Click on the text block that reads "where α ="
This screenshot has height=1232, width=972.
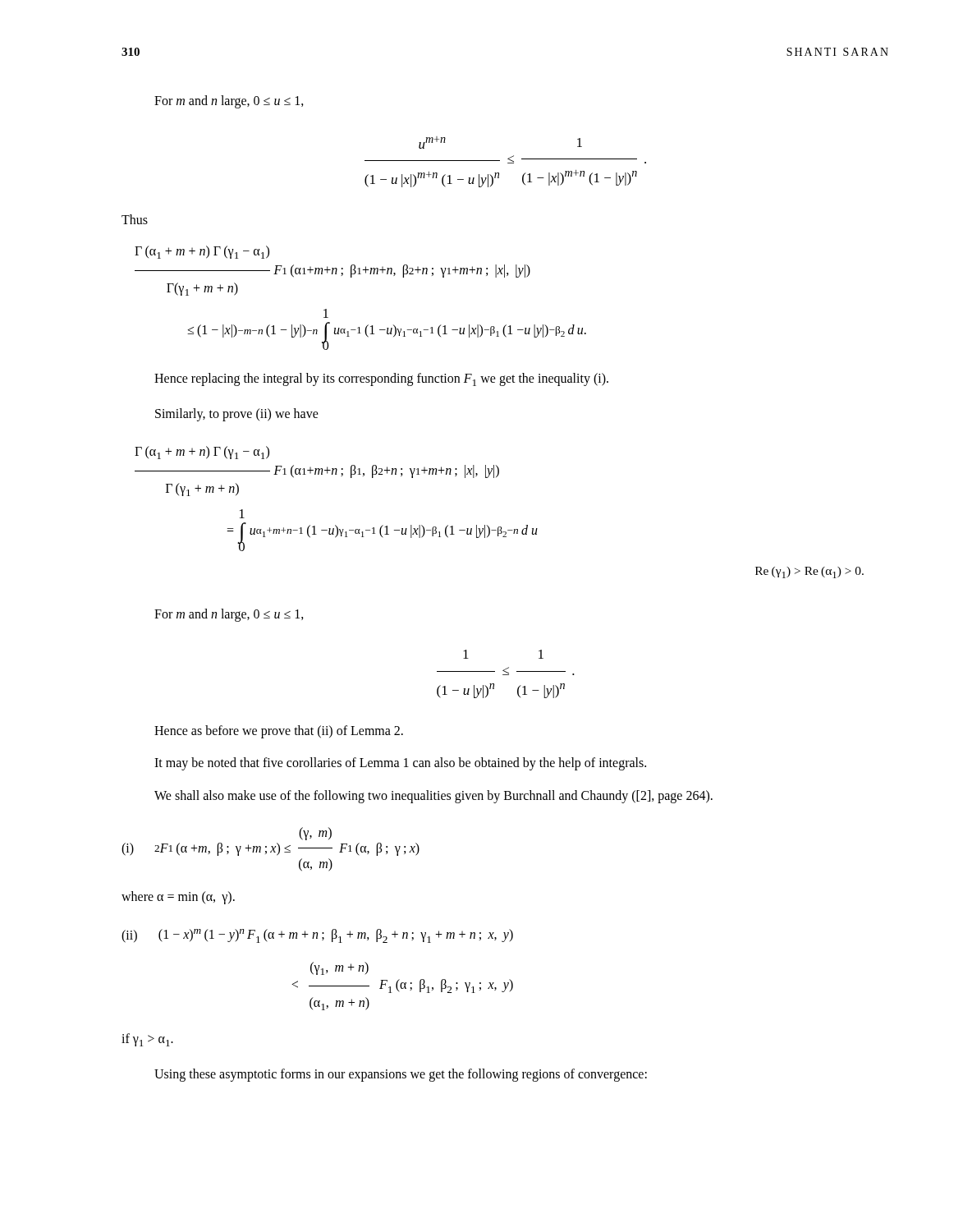(178, 896)
